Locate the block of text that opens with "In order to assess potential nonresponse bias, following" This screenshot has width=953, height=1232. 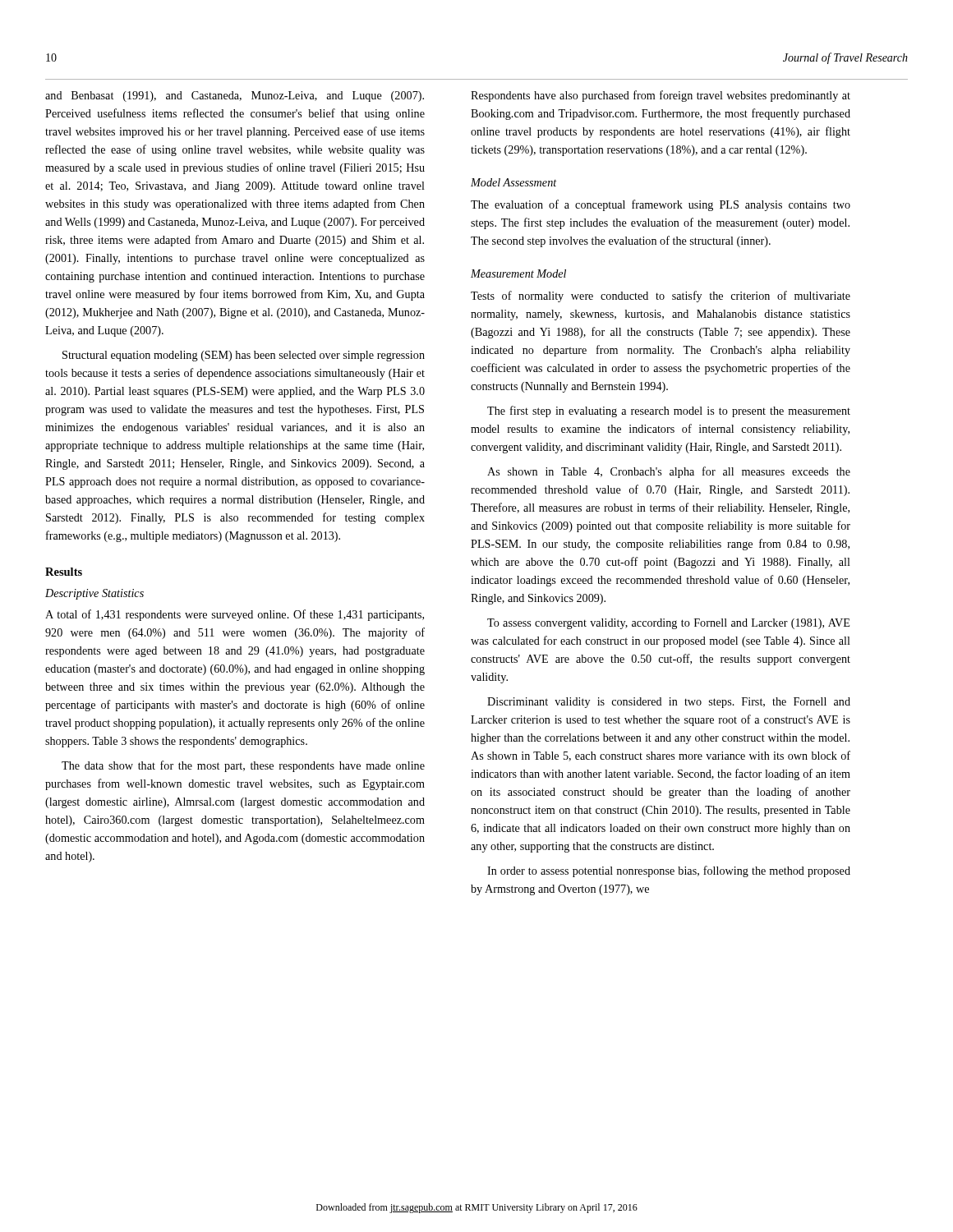point(661,879)
